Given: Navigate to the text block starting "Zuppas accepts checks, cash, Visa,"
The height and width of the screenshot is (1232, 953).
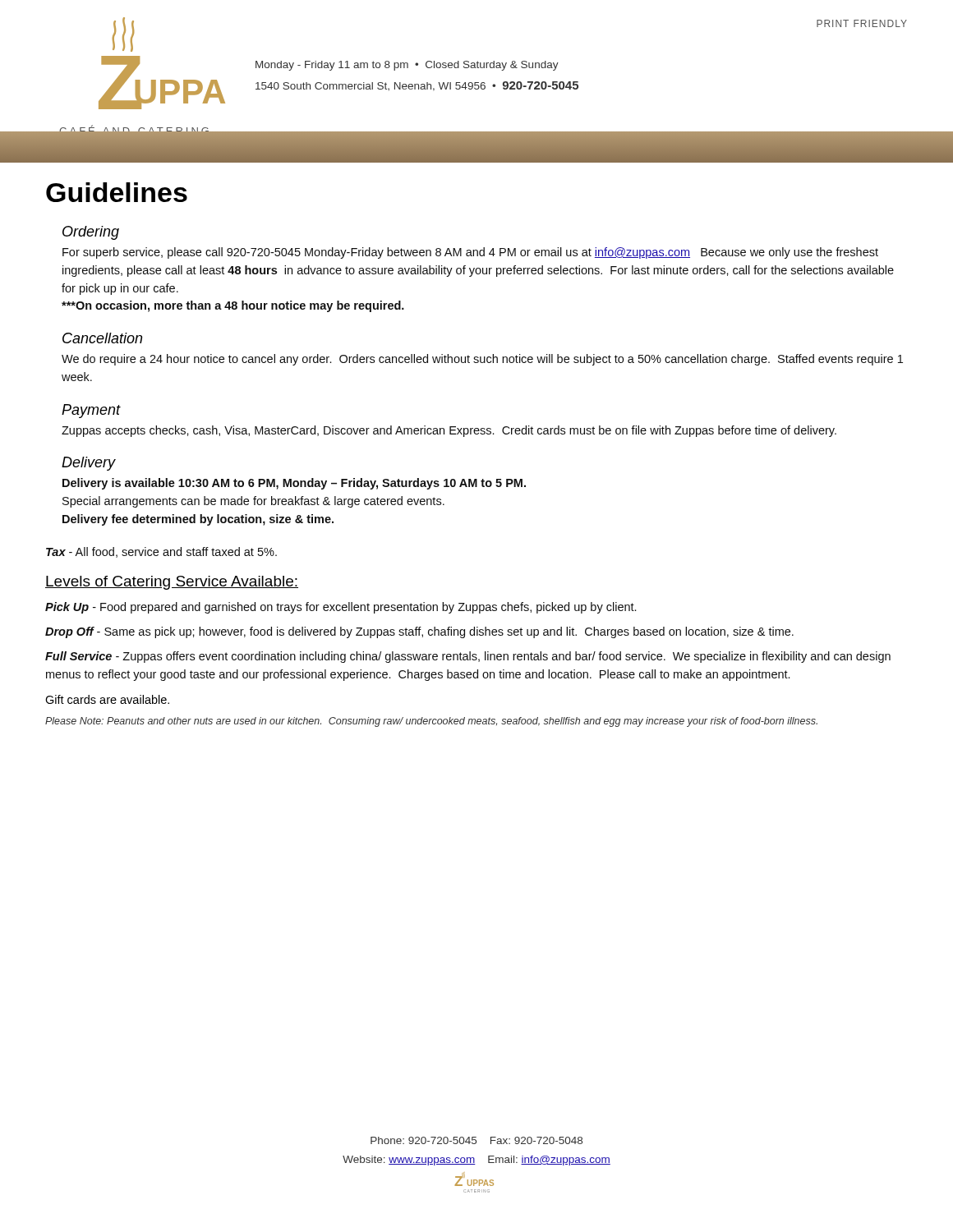Looking at the screenshot, I should (x=449, y=430).
